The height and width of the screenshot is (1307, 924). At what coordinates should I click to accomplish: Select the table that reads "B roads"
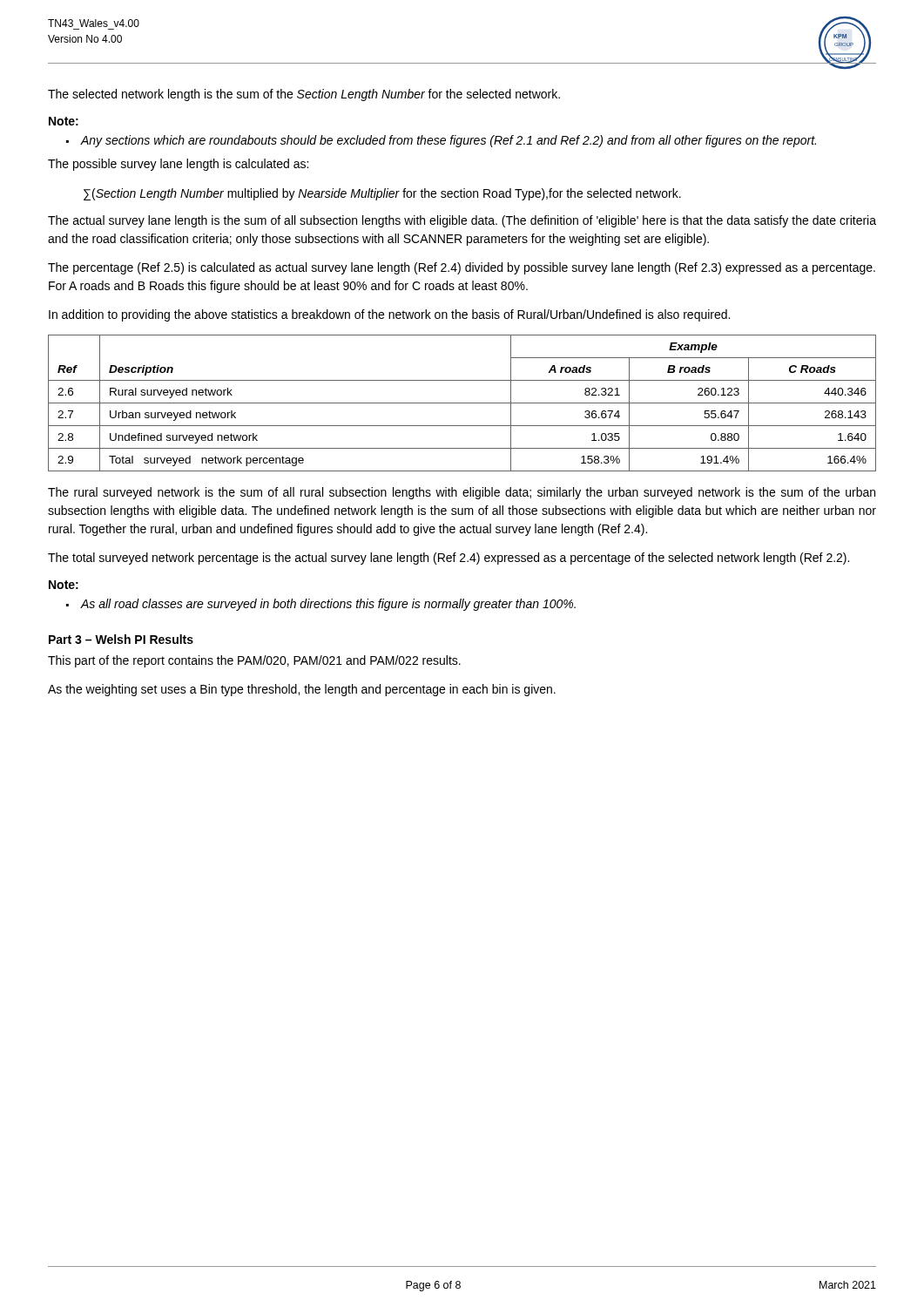pyautogui.click(x=462, y=403)
